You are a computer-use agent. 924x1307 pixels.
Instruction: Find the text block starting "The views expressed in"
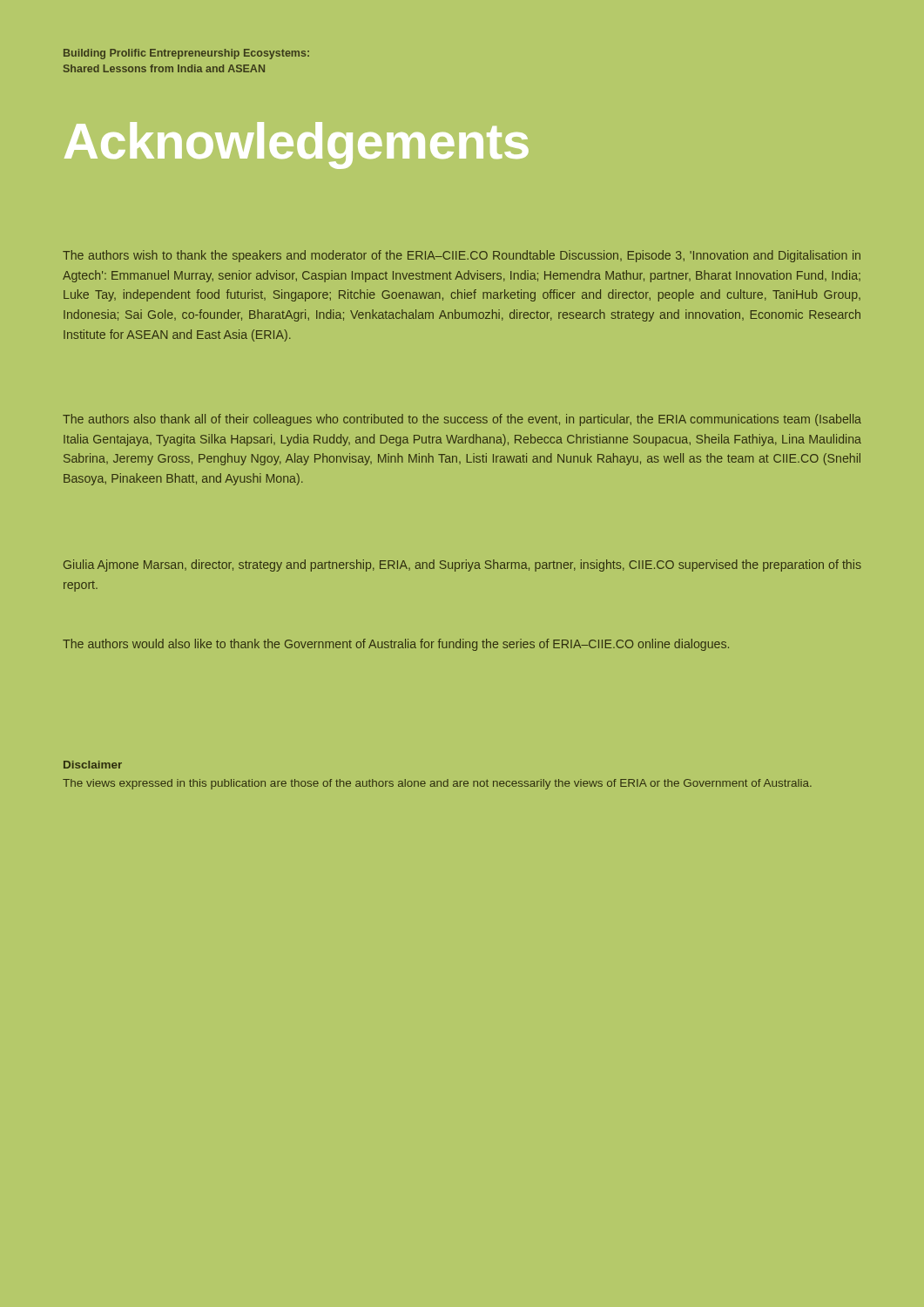(x=462, y=784)
